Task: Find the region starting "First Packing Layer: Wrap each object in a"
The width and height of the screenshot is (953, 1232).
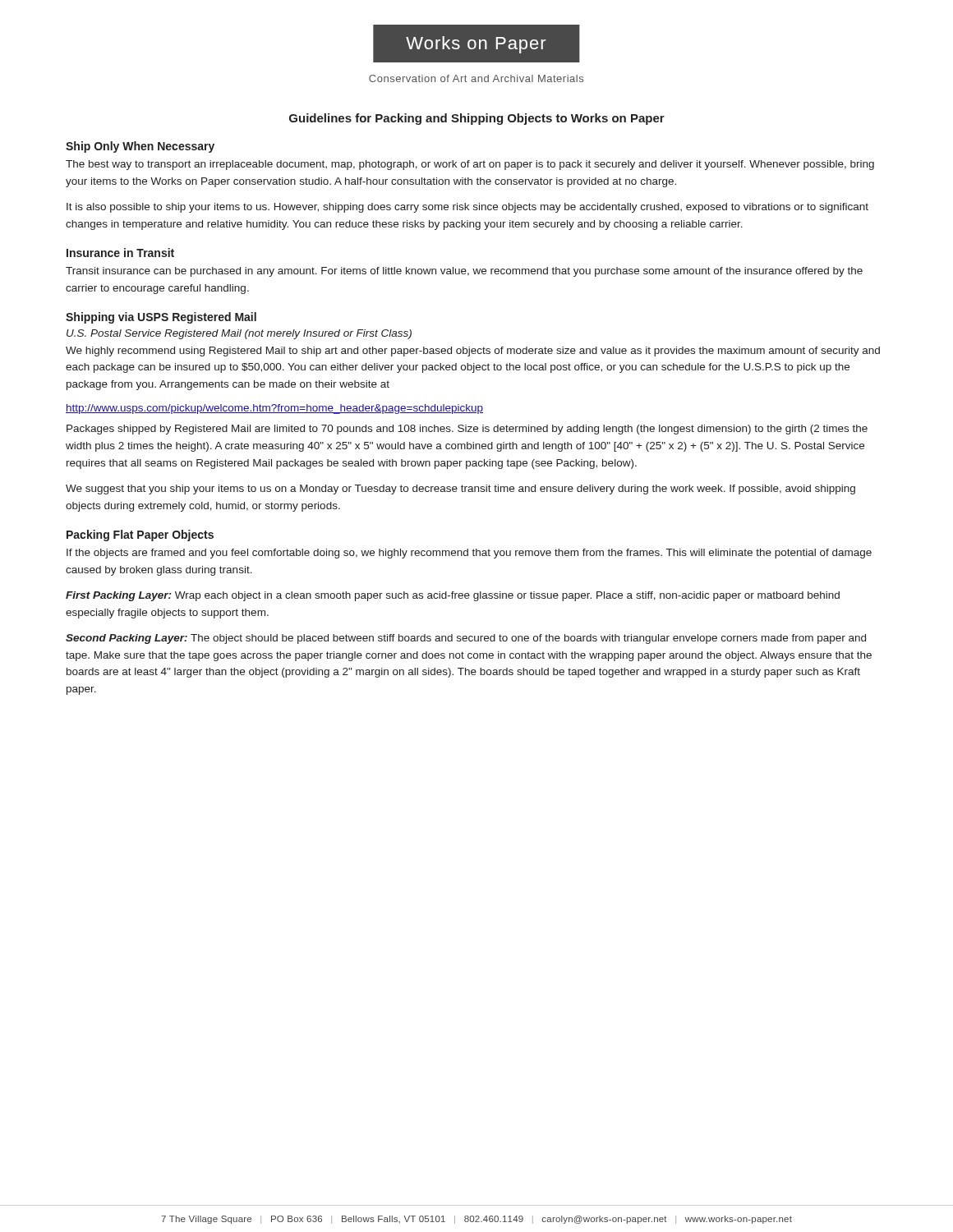Action: click(453, 603)
